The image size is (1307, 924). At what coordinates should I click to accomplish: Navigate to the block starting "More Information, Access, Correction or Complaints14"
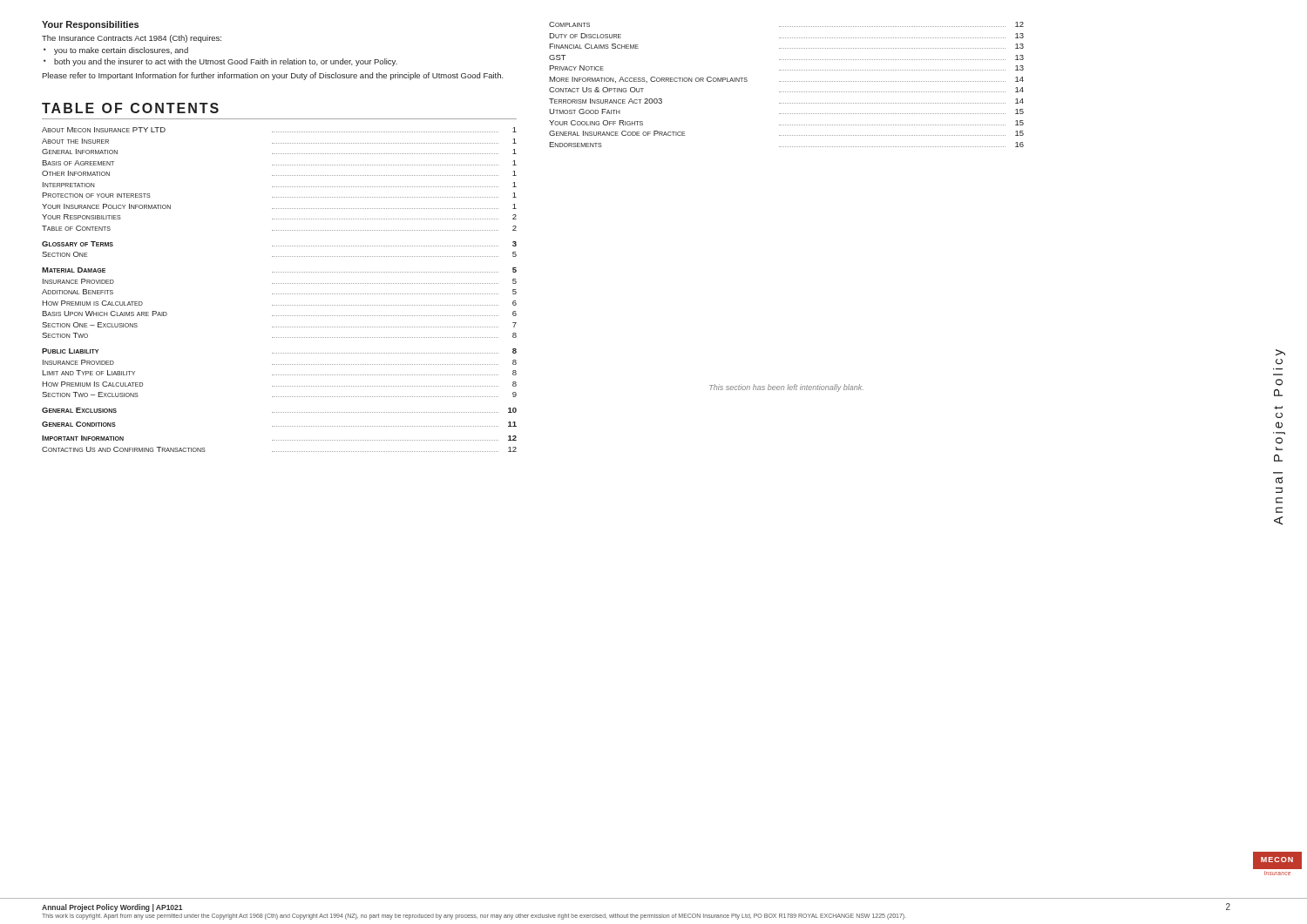786,78
